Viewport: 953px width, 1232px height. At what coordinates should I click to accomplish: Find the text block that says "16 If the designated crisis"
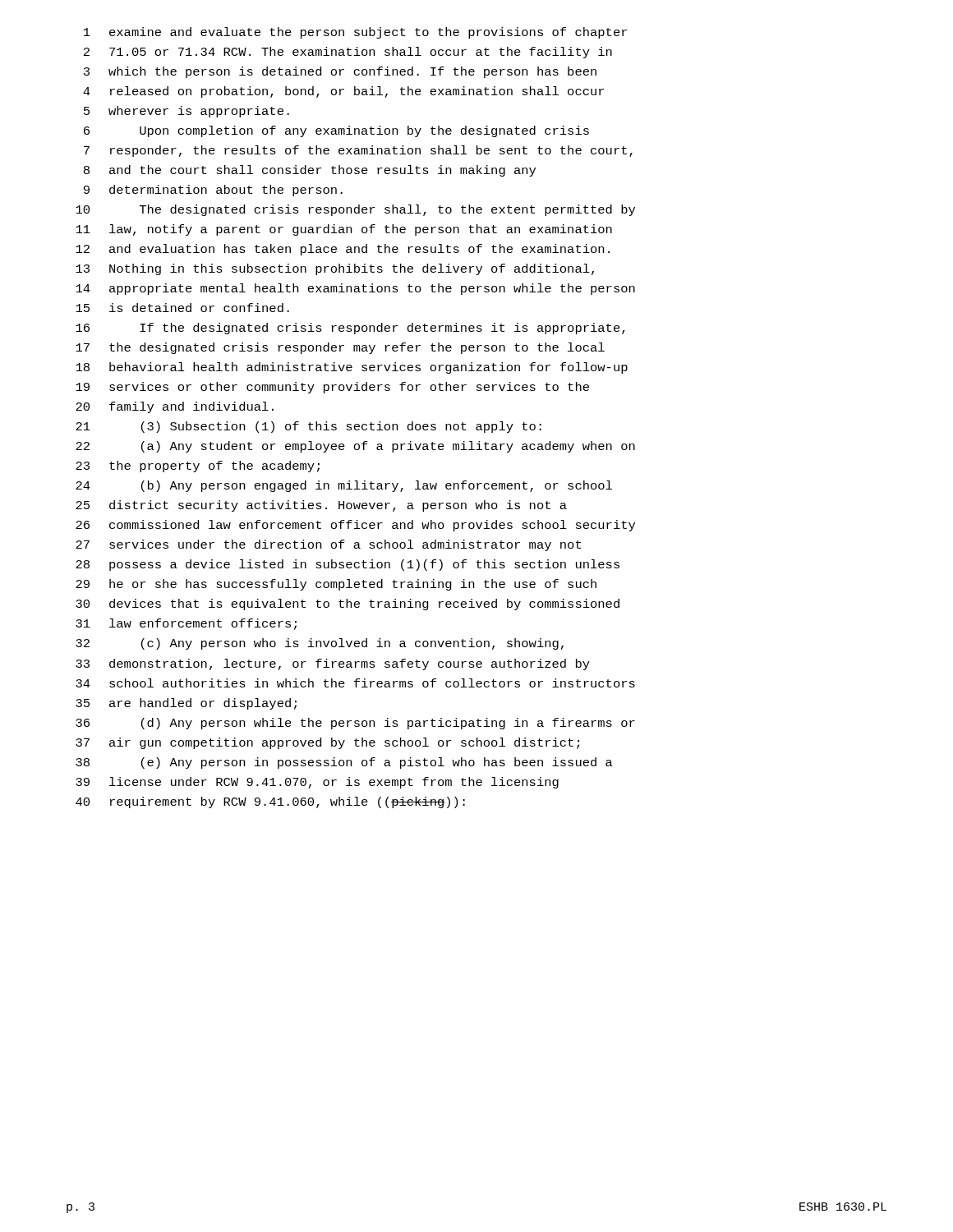point(476,329)
